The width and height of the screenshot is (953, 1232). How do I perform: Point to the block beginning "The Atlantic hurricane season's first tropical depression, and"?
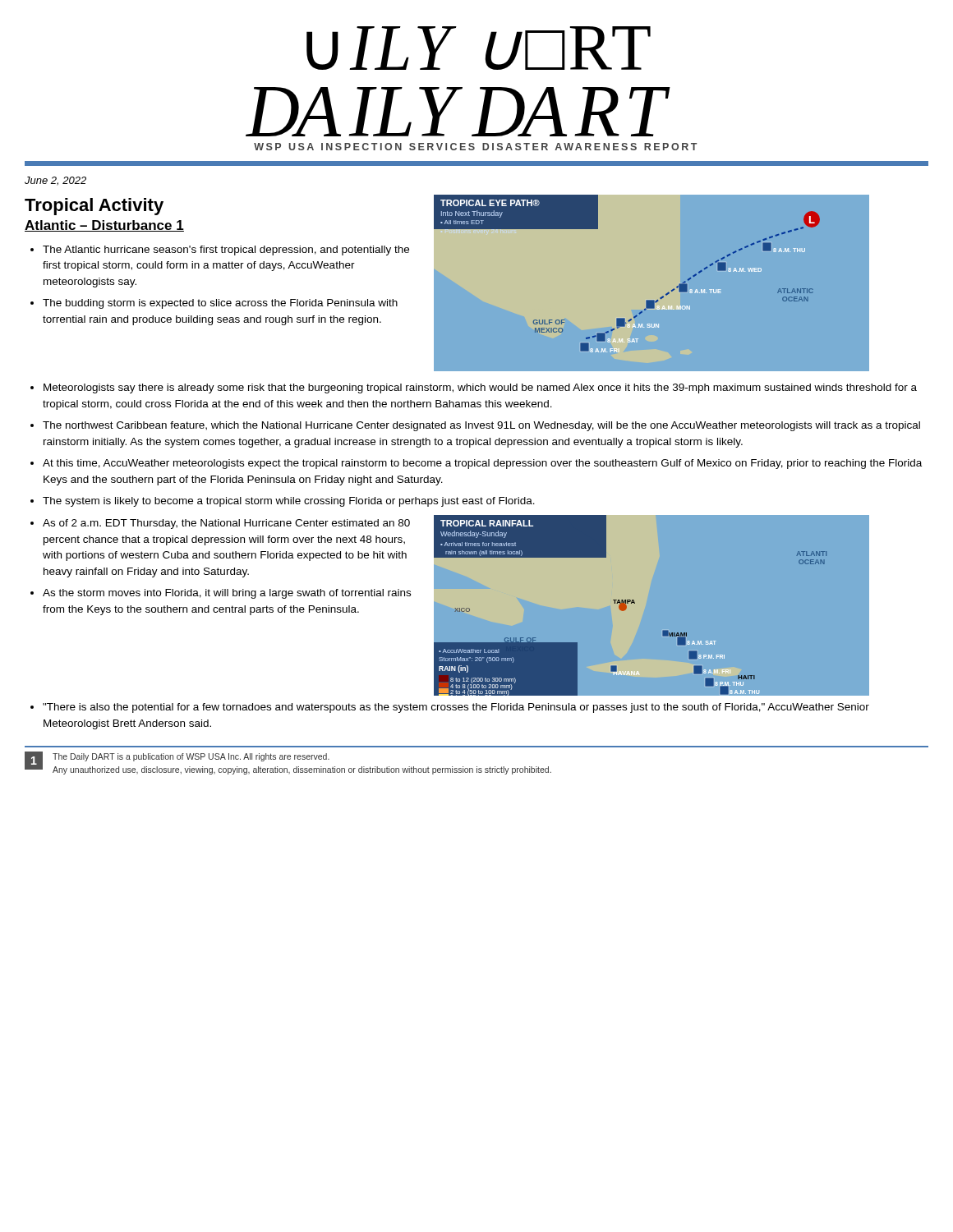pyautogui.click(x=226, y=265)
